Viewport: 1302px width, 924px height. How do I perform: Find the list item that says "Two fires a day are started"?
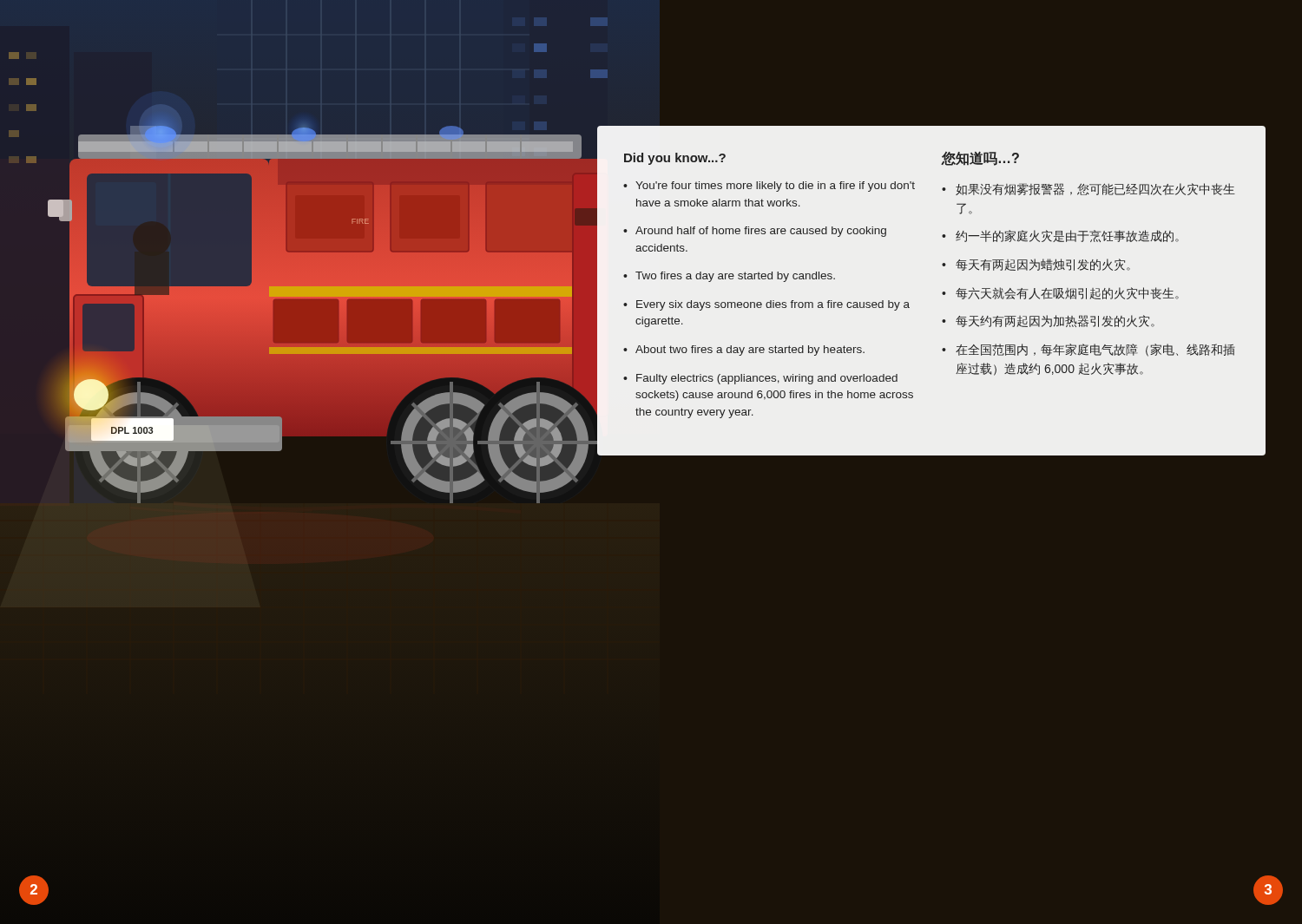[736, 276]
